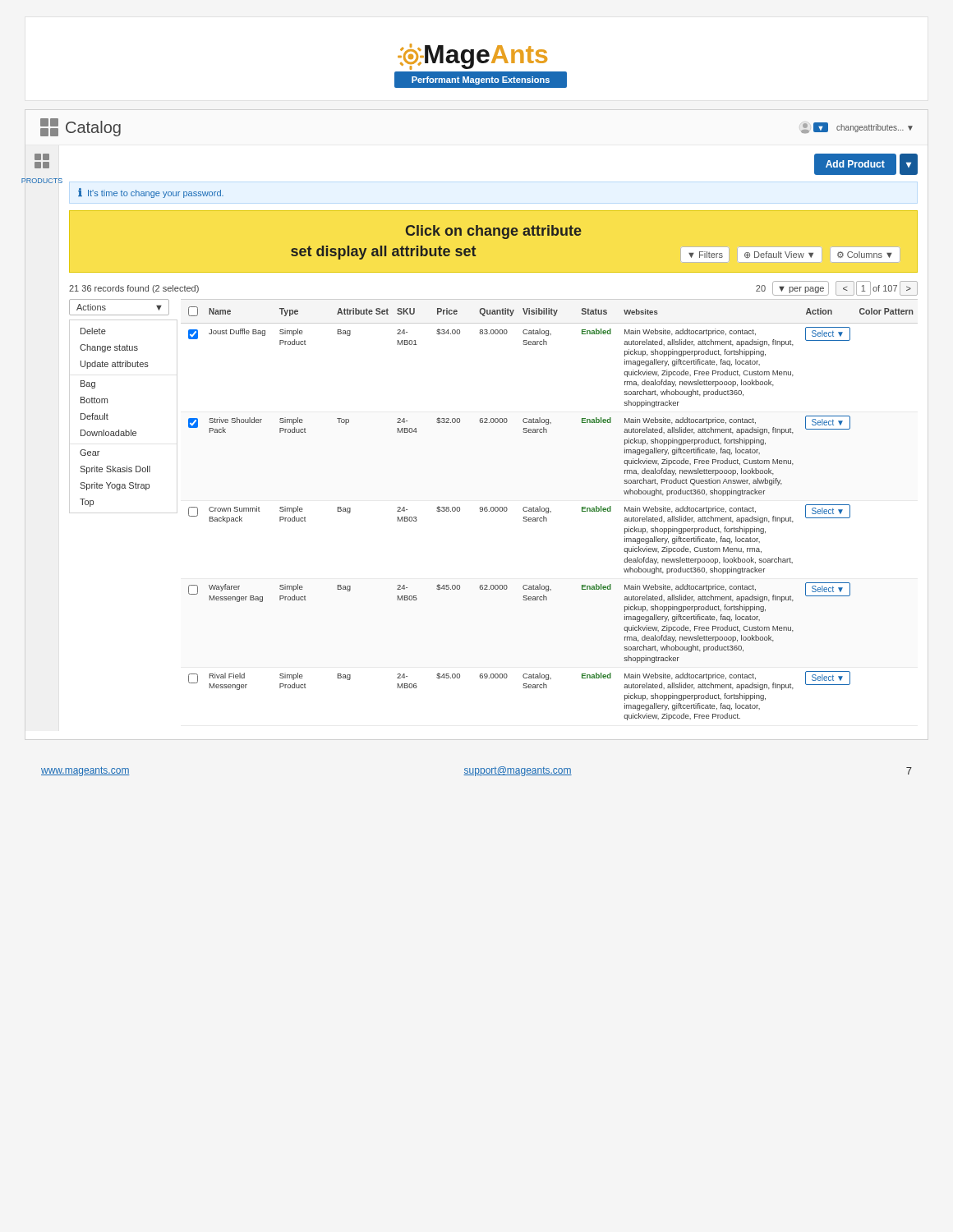Locate the list item that reads "Delete Change status Update attributes Bag Bottom Default"
Viewport: 953px width, 1232px height.
[93, 331]
